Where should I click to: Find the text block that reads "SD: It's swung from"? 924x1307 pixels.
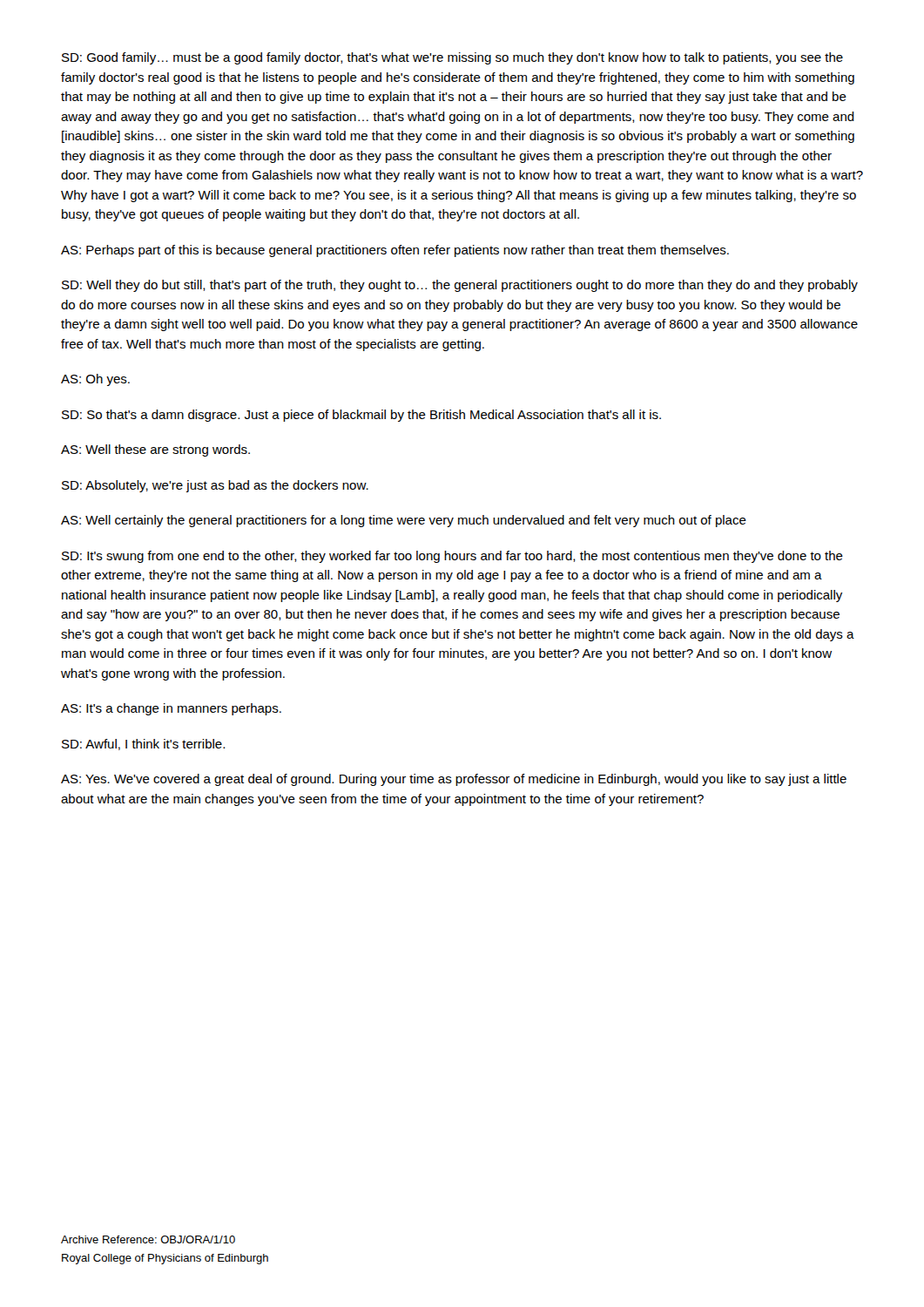[457, 614]
